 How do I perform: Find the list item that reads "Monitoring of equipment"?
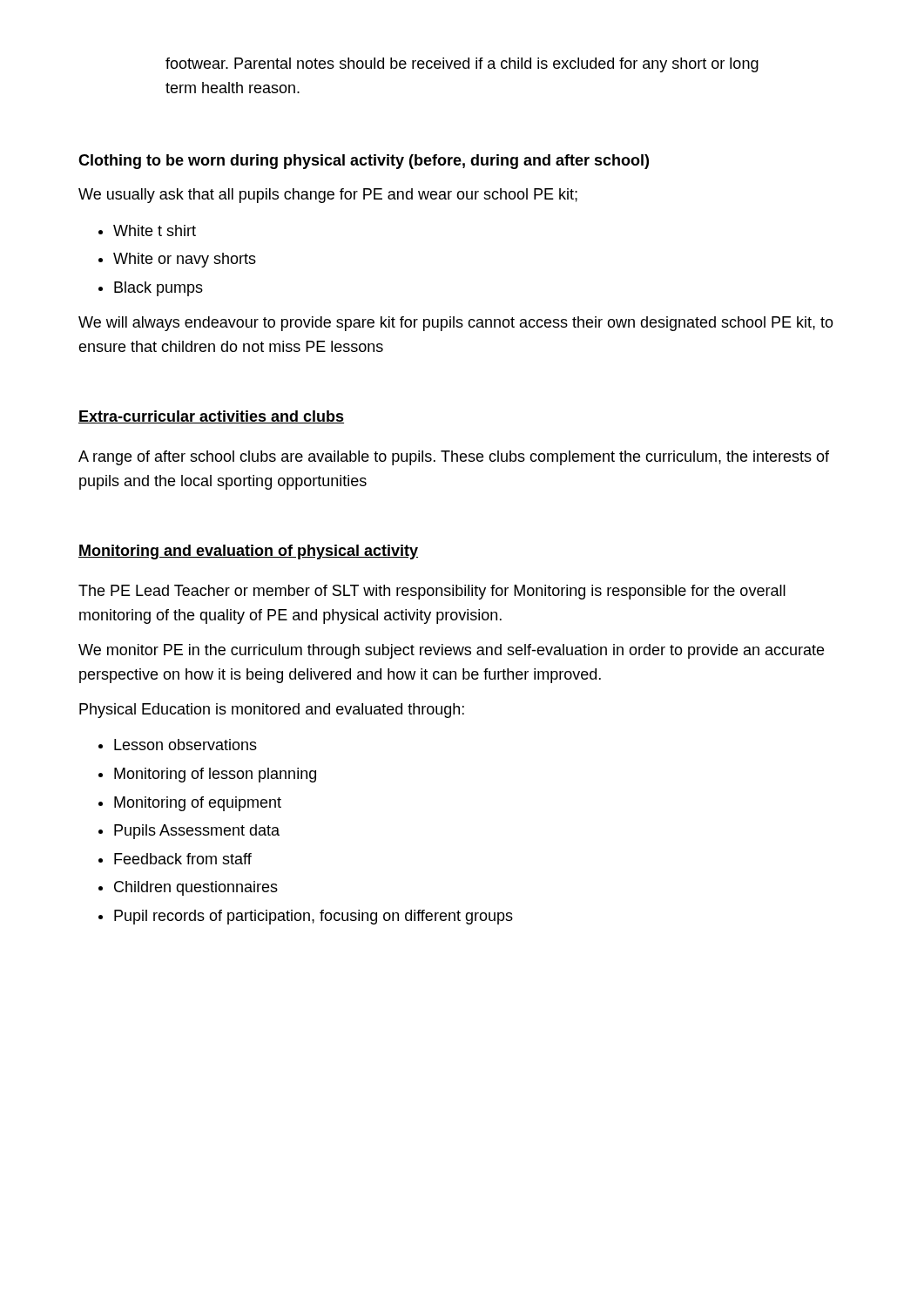(197, 802)
